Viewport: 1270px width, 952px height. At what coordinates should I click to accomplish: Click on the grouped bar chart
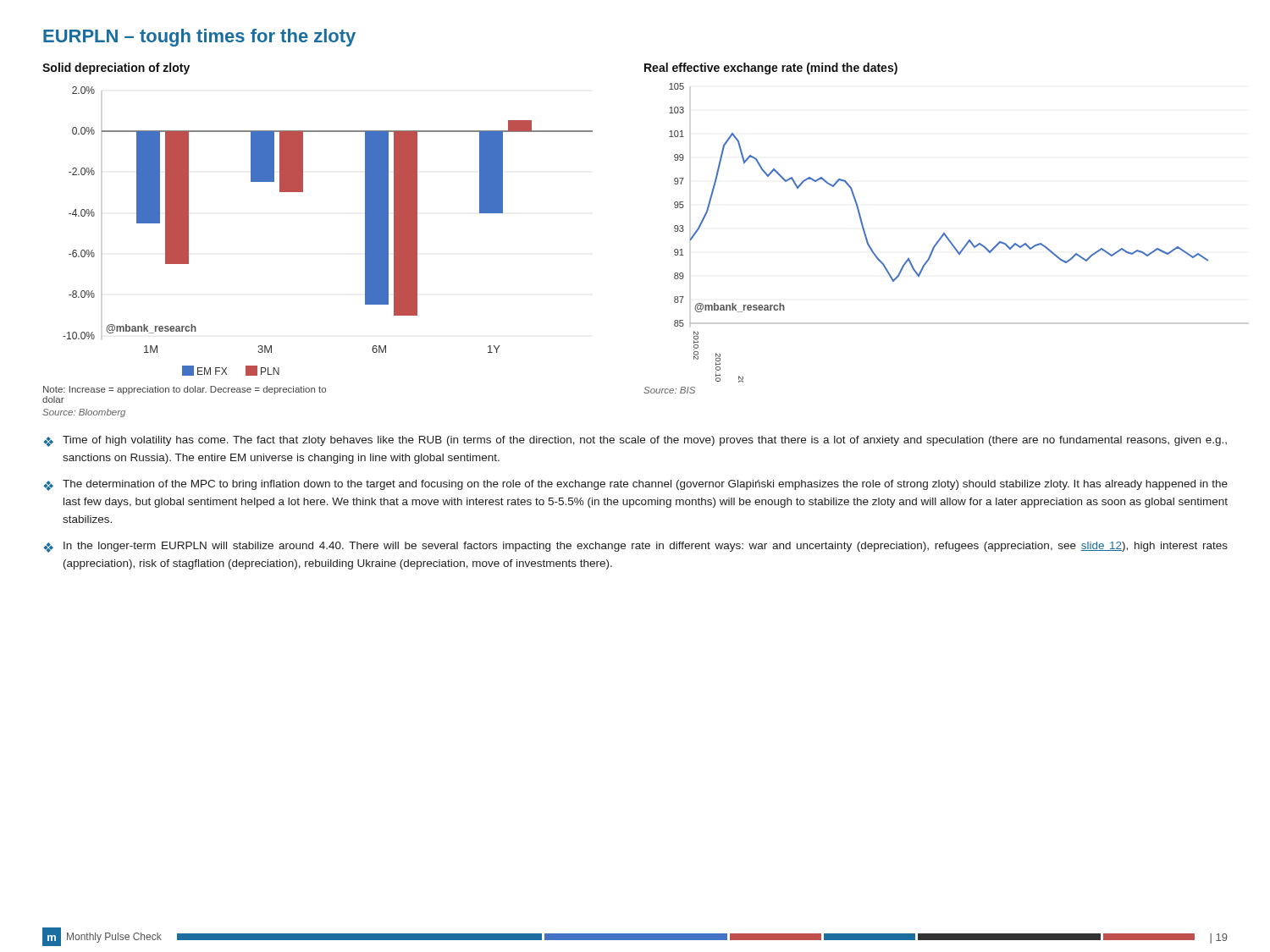point(330,239)
